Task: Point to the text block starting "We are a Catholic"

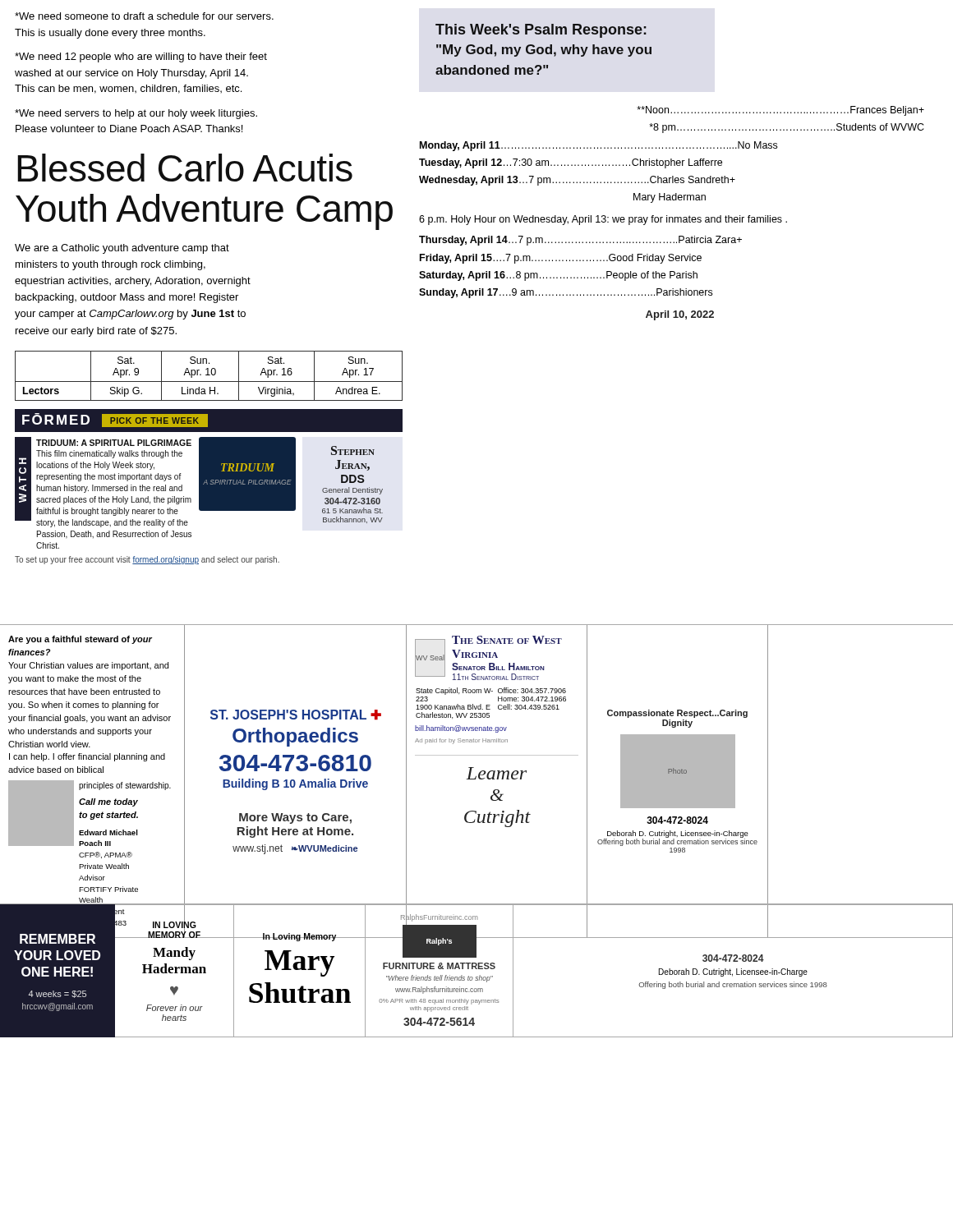Action: click(133, 289)
